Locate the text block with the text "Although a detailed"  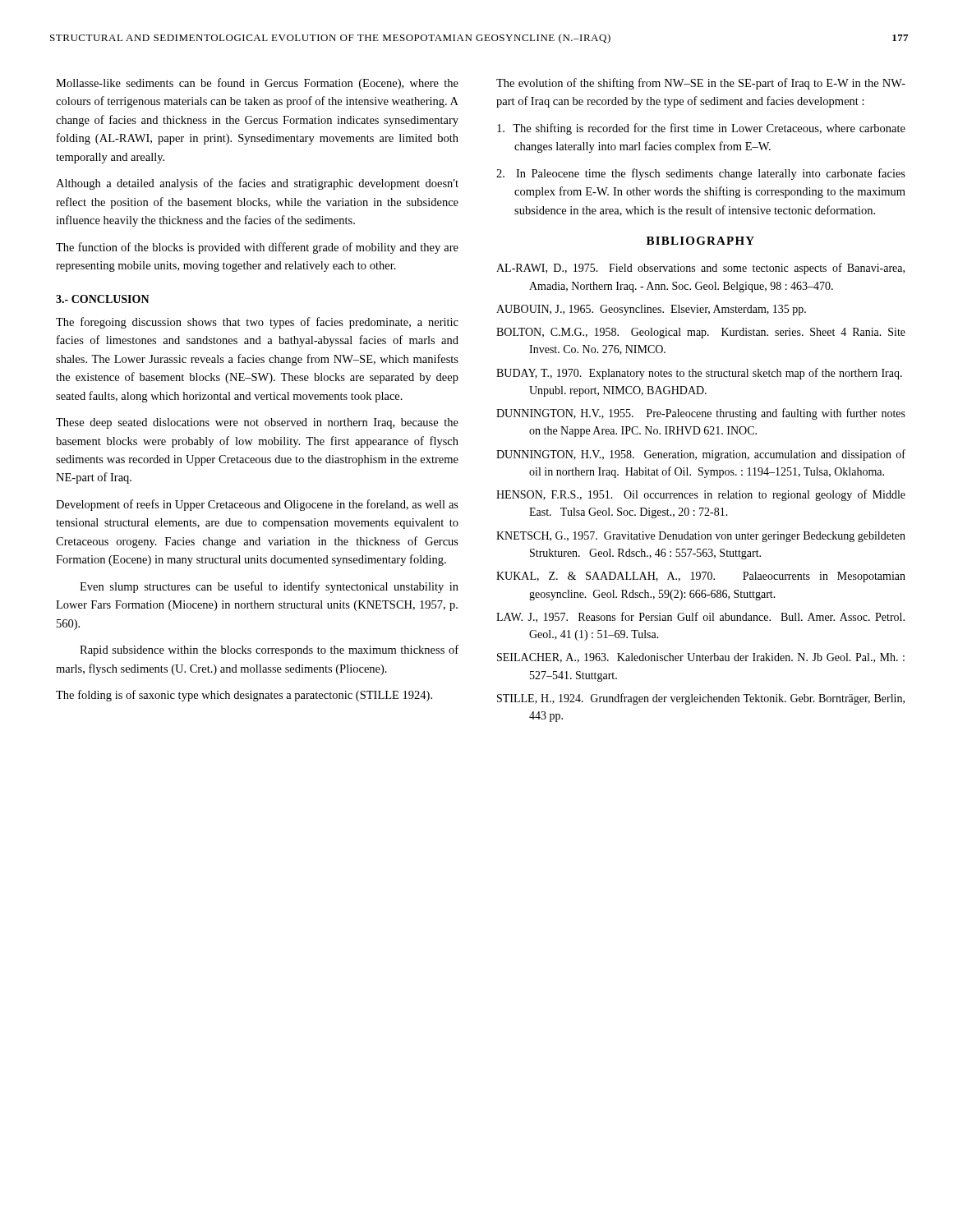pos(257,202)
